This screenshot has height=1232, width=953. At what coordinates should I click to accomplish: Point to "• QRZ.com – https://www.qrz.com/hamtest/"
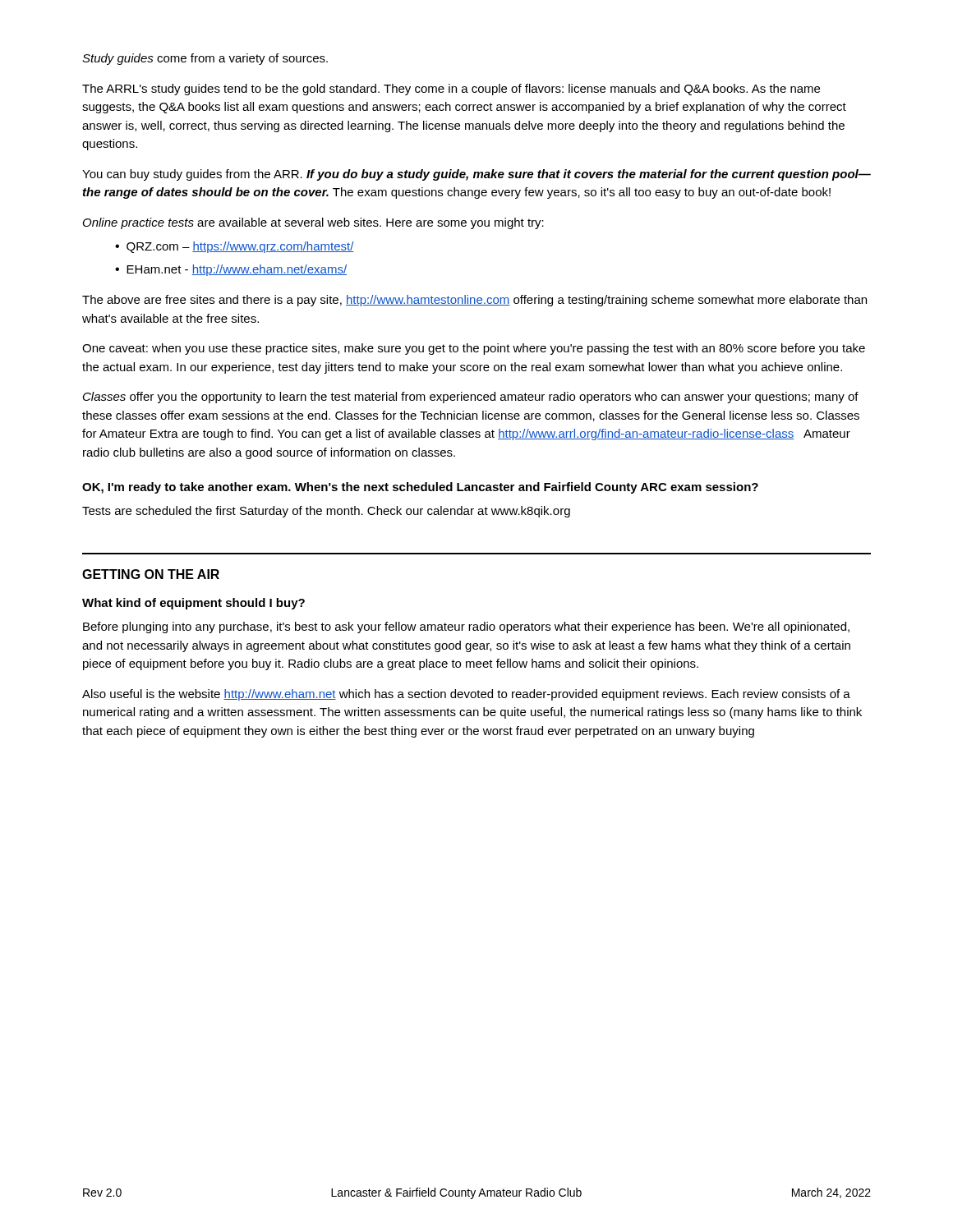click(x=234, y=246)
